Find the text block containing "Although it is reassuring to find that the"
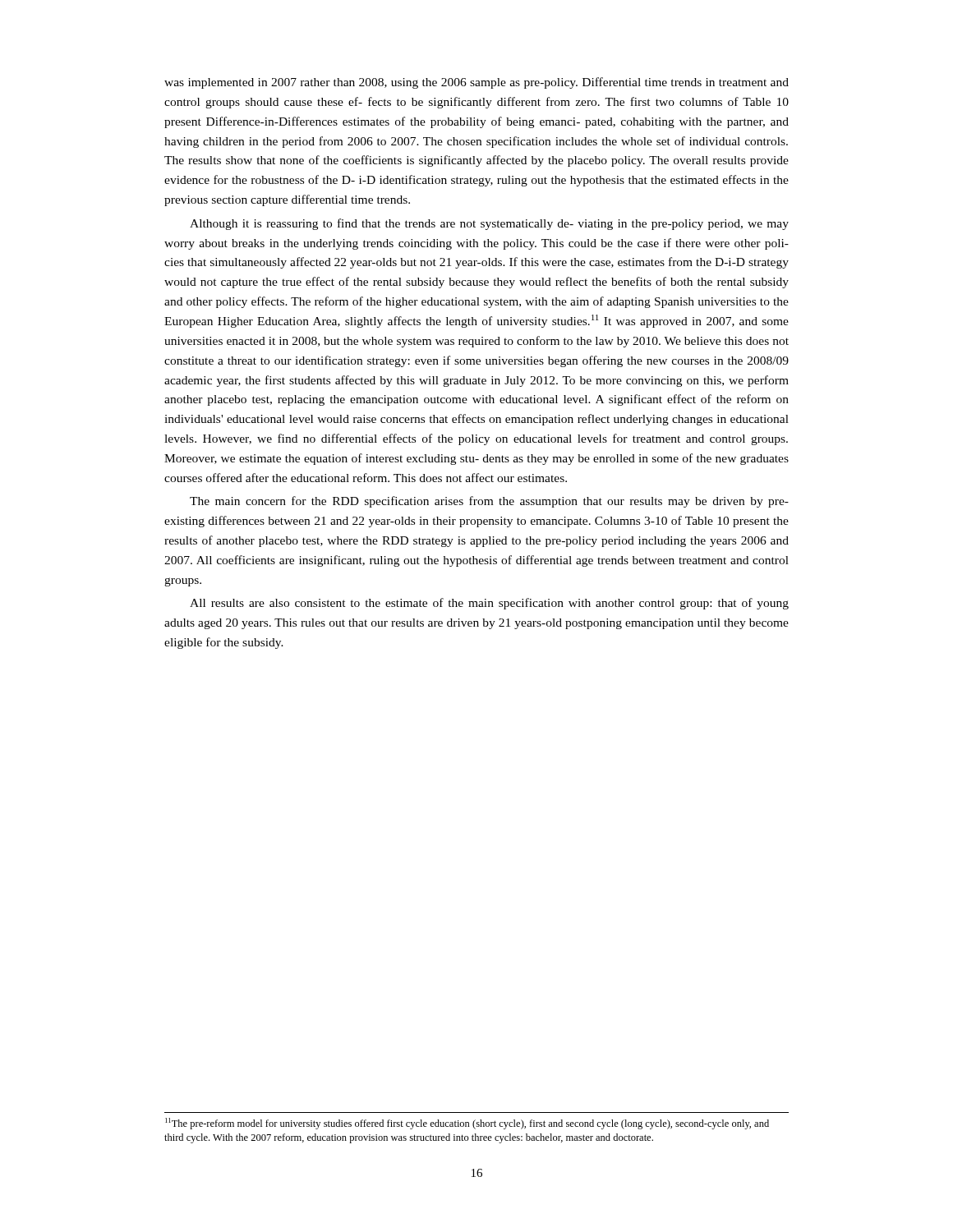Viewport: 953px width, 1232px height. click(x=476, y=350)
